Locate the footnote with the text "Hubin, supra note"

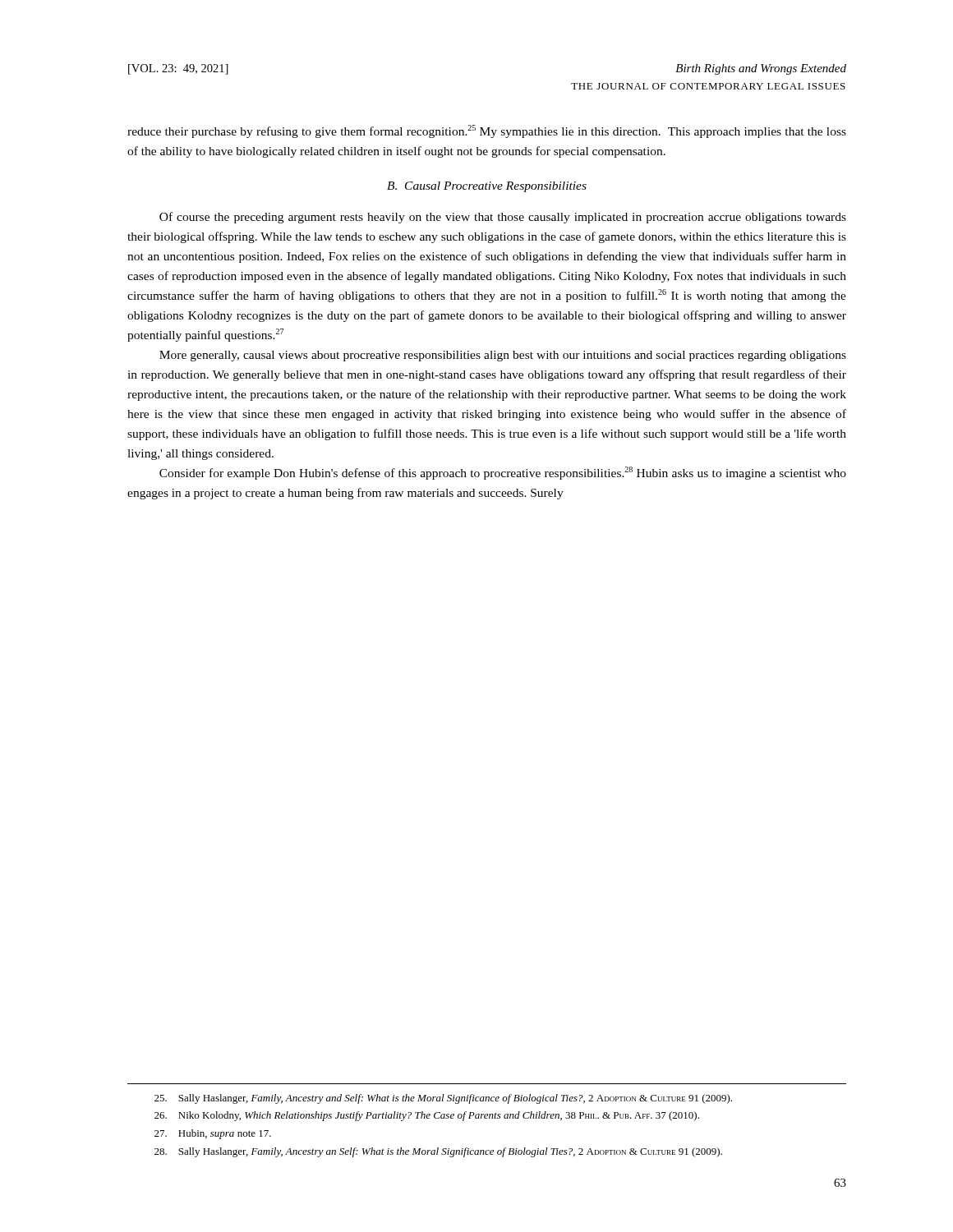click(x=213, y=1134)
